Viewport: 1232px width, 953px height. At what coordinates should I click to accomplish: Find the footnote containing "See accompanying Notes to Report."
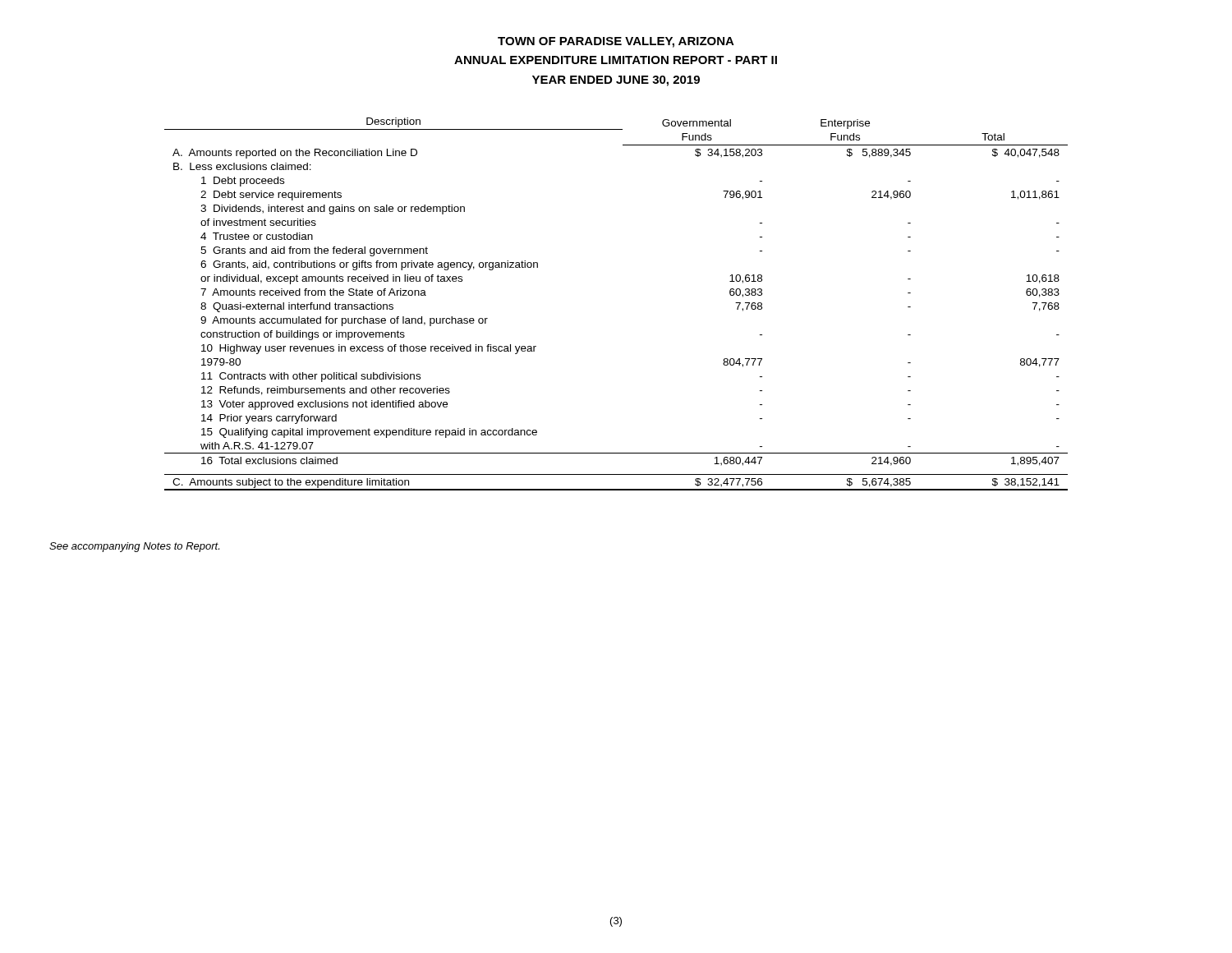click(x=135, y=546)
